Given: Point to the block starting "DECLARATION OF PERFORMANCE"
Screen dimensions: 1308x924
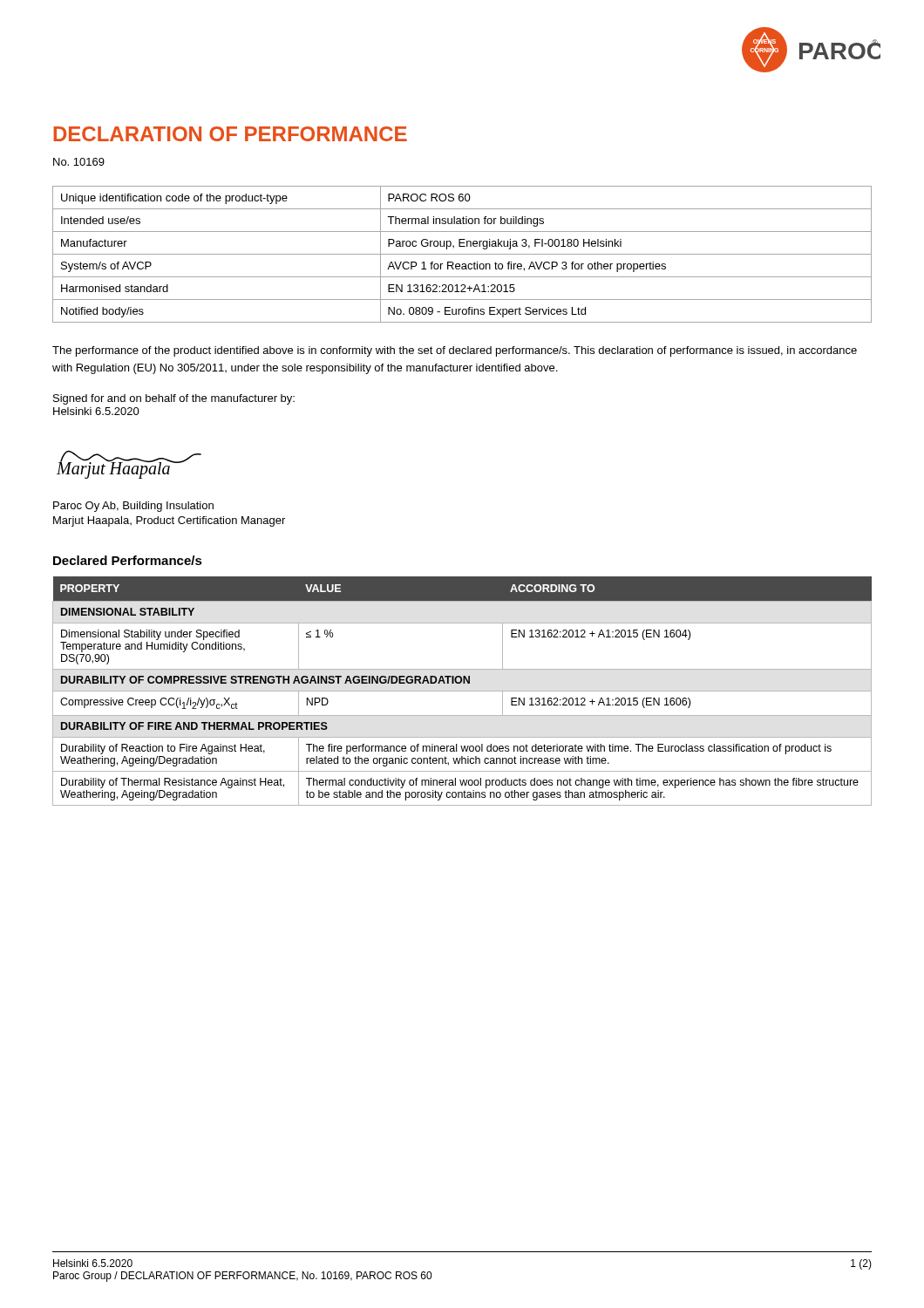Looking at the screenshot, I should tap(230, 134).
